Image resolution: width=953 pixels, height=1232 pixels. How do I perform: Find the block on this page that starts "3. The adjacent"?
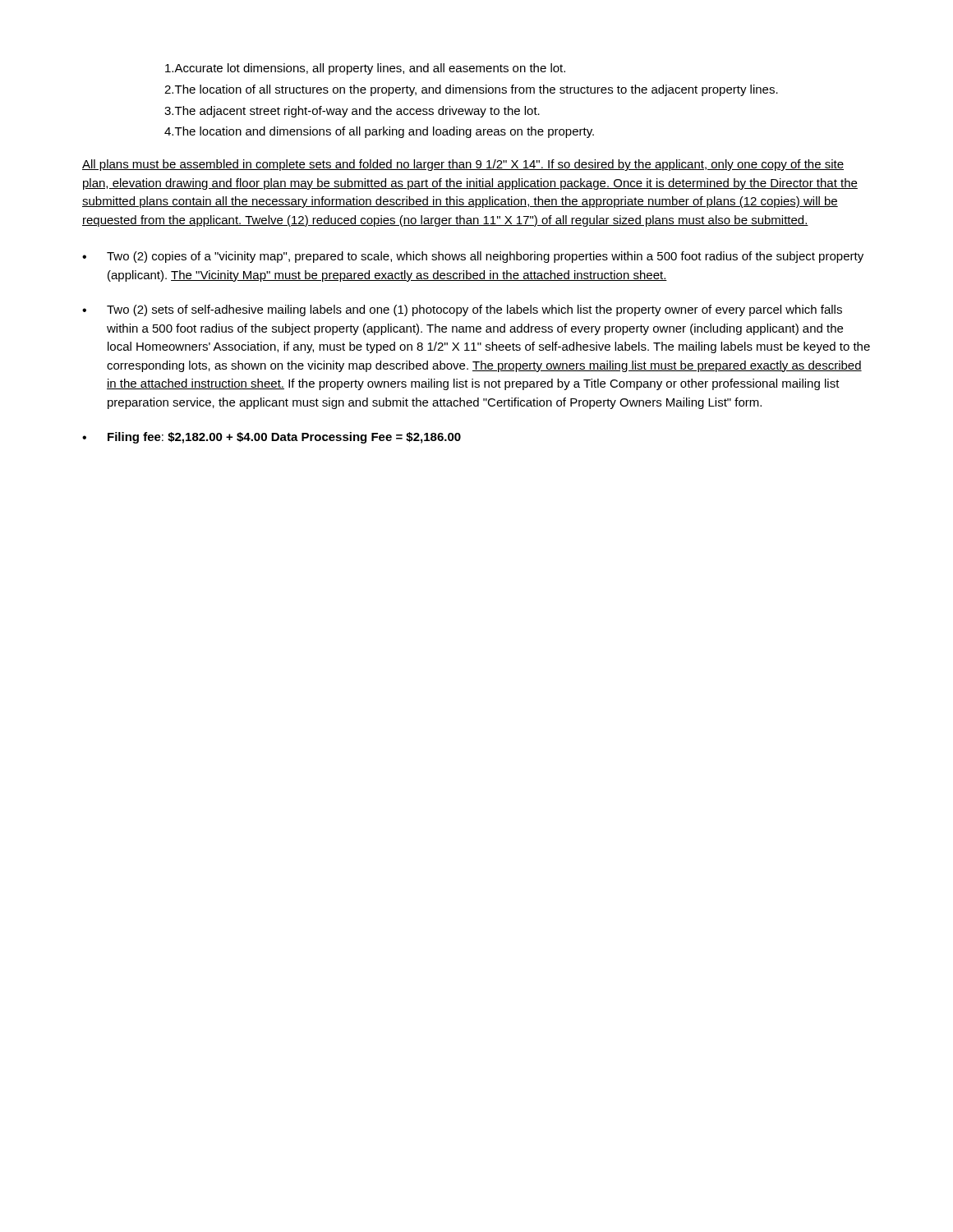tap(476, 110)
